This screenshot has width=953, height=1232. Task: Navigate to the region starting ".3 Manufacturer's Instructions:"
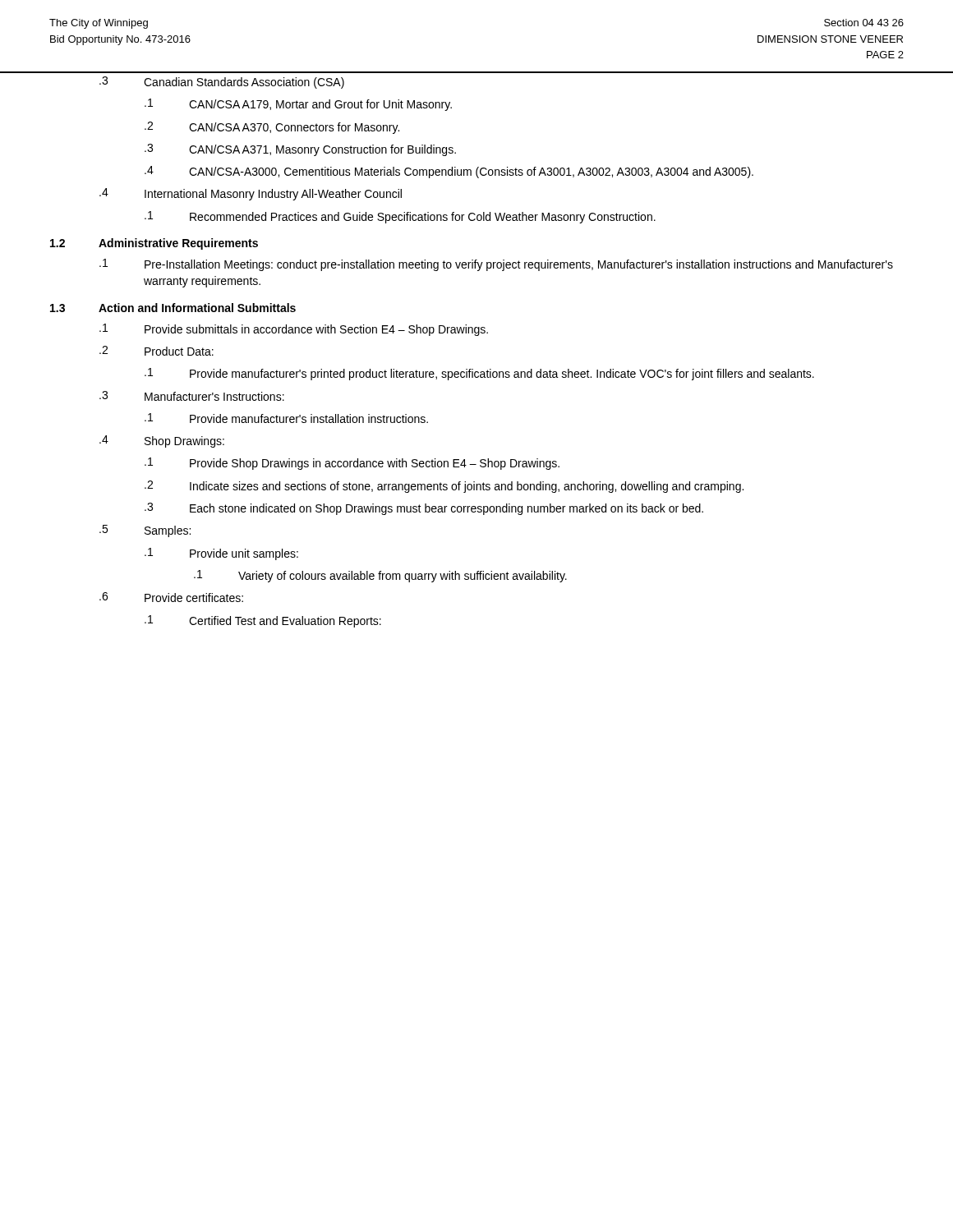click(x=192, y=396)
